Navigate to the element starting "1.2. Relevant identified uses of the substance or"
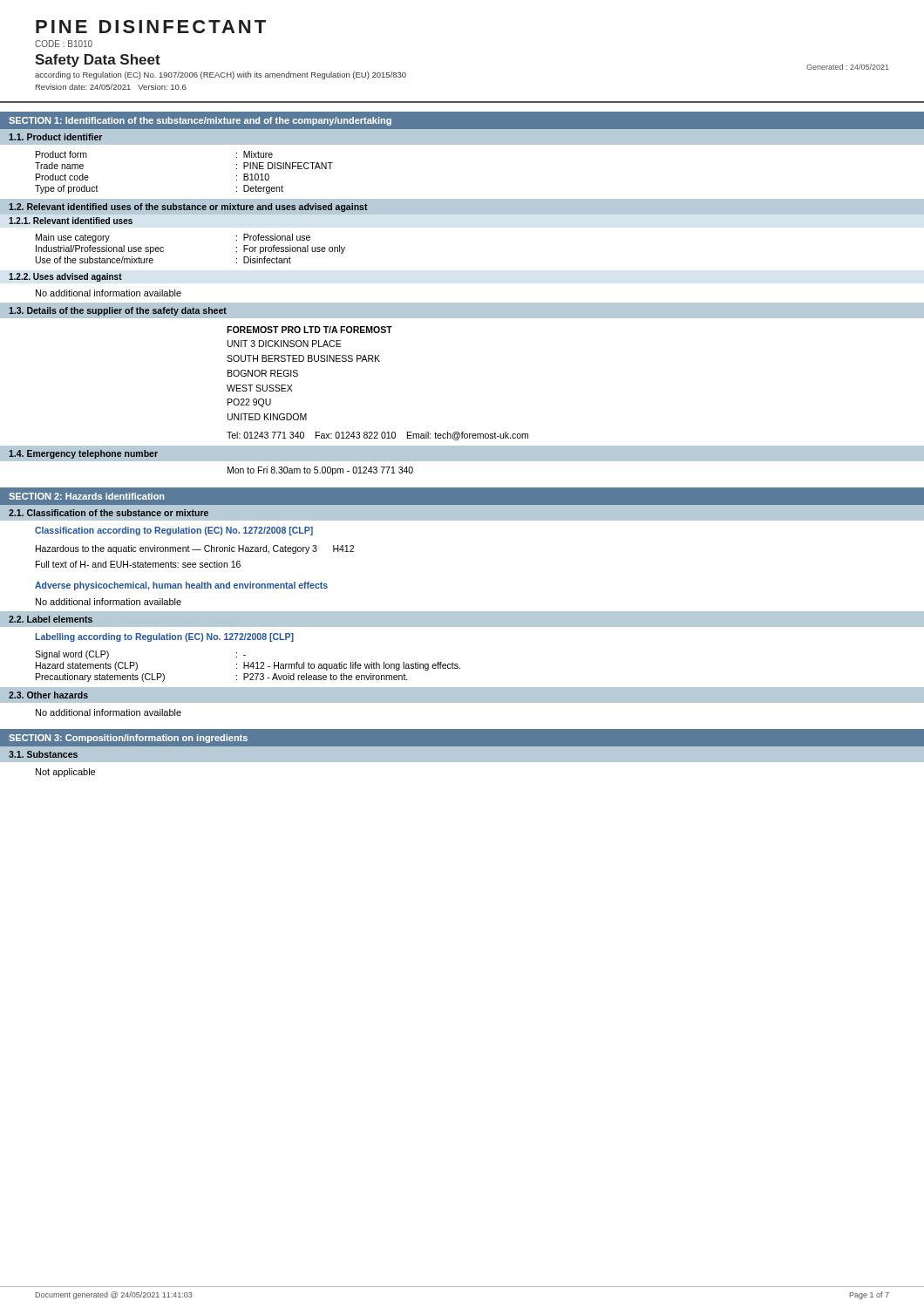Screen dimensions: 1308x924 pos(188,206)
